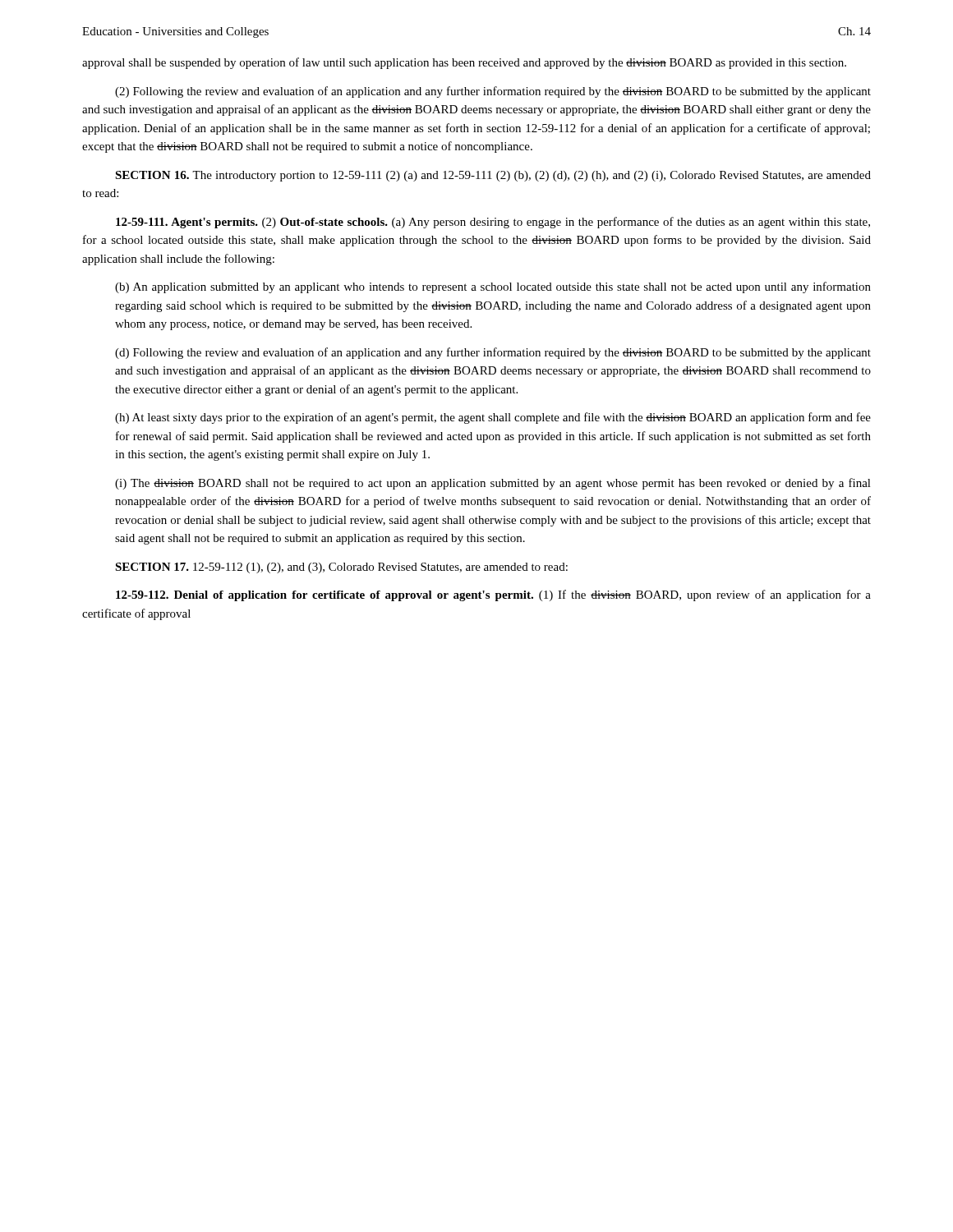Click on the region starting "approval shall be"
Viewport: 953px width, 1232px height.
(476, 63)
